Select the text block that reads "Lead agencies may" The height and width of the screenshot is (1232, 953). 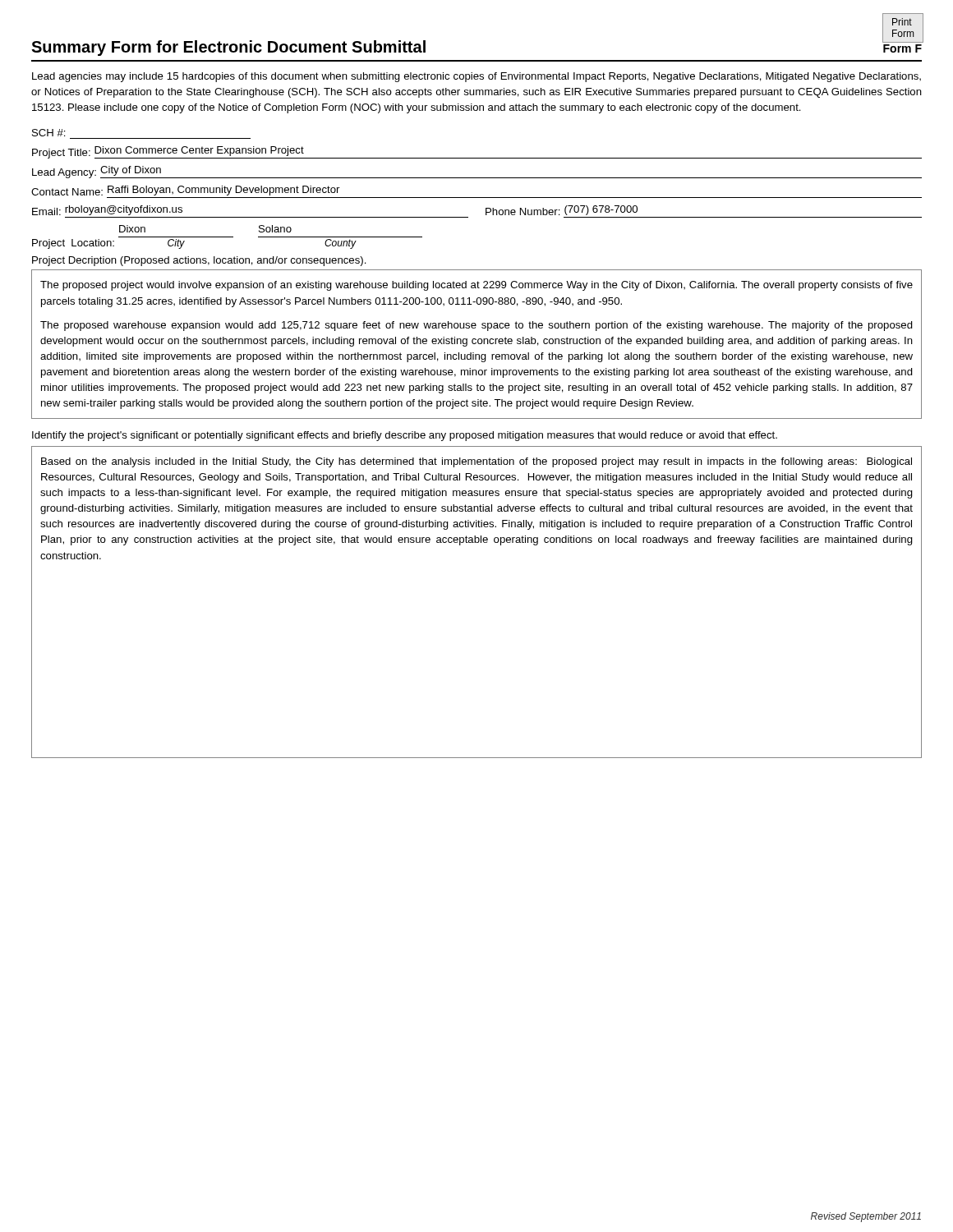476,92
